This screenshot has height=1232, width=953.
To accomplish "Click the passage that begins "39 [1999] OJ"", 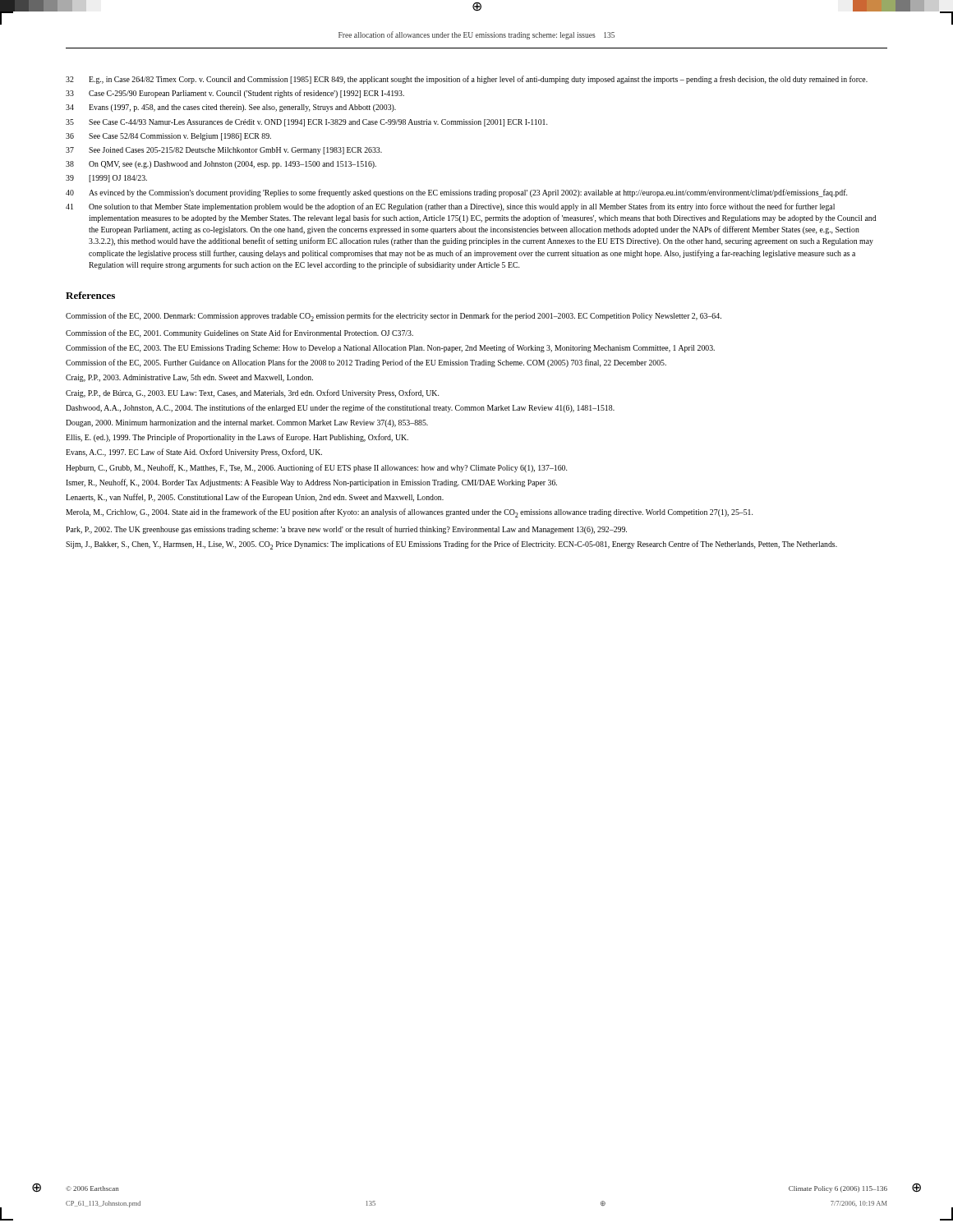I will tap(476, 179).
